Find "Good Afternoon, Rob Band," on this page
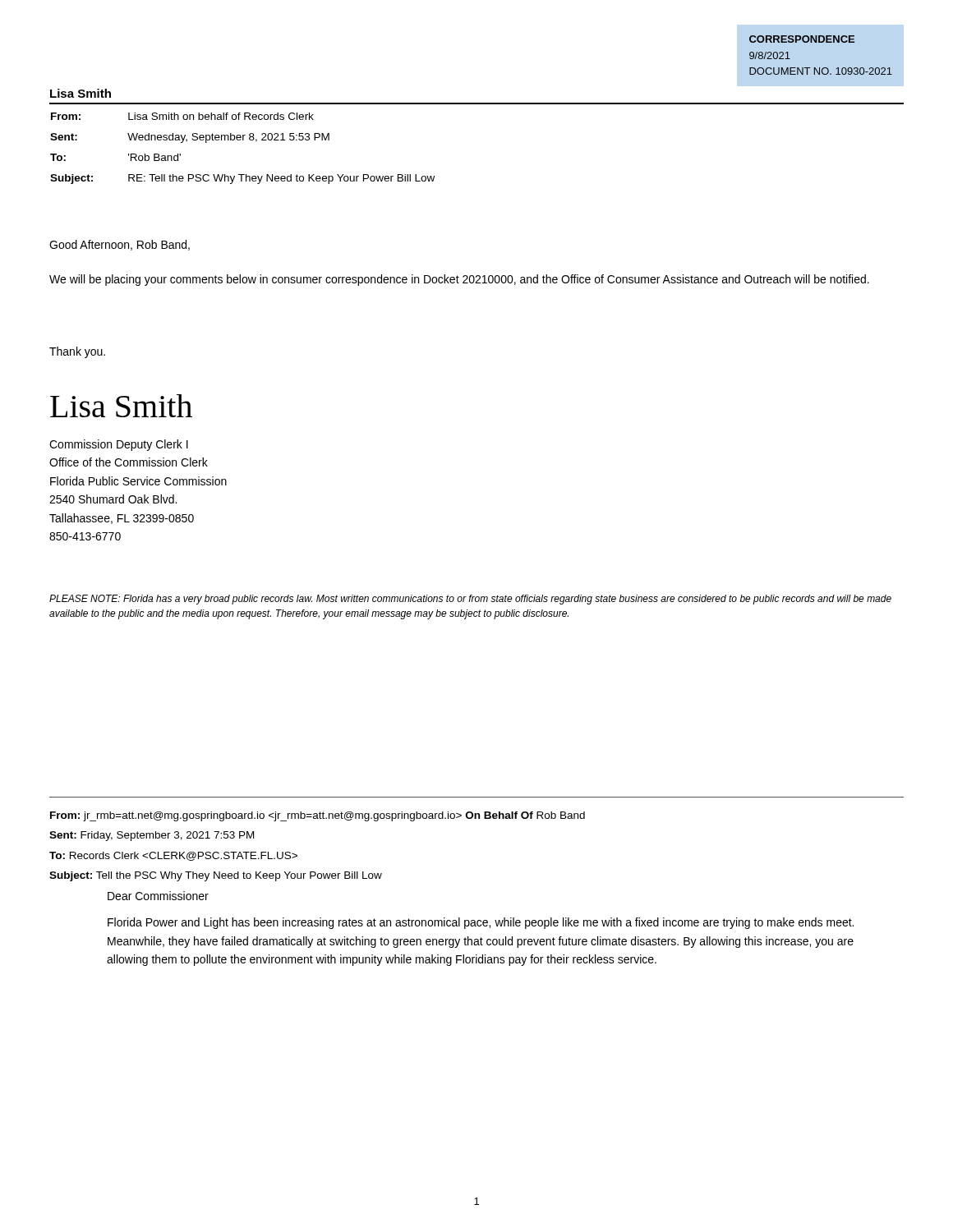This screenshot has width=953, height=1232. click(120, 245)
